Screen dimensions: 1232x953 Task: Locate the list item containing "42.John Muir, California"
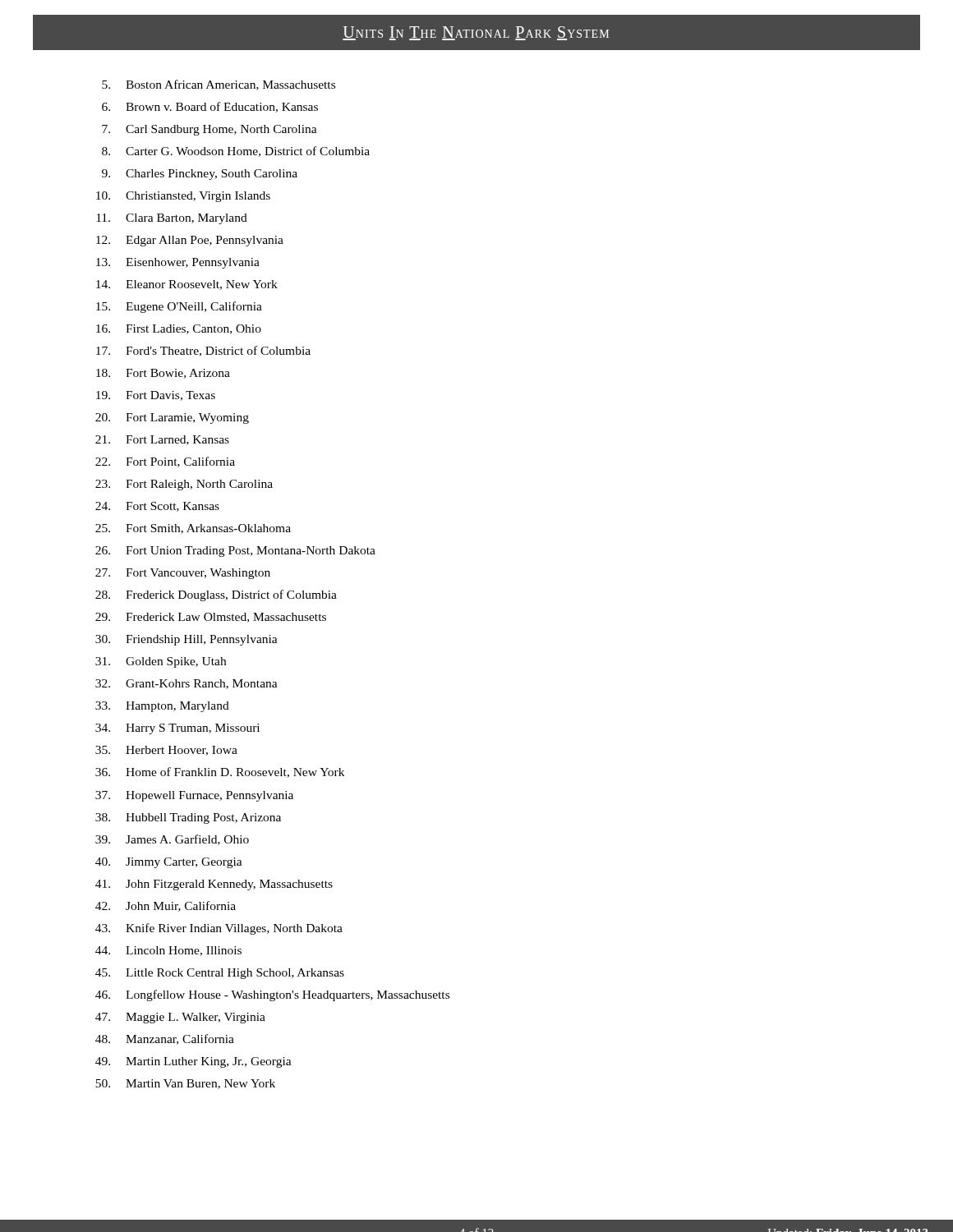point(166,906)
